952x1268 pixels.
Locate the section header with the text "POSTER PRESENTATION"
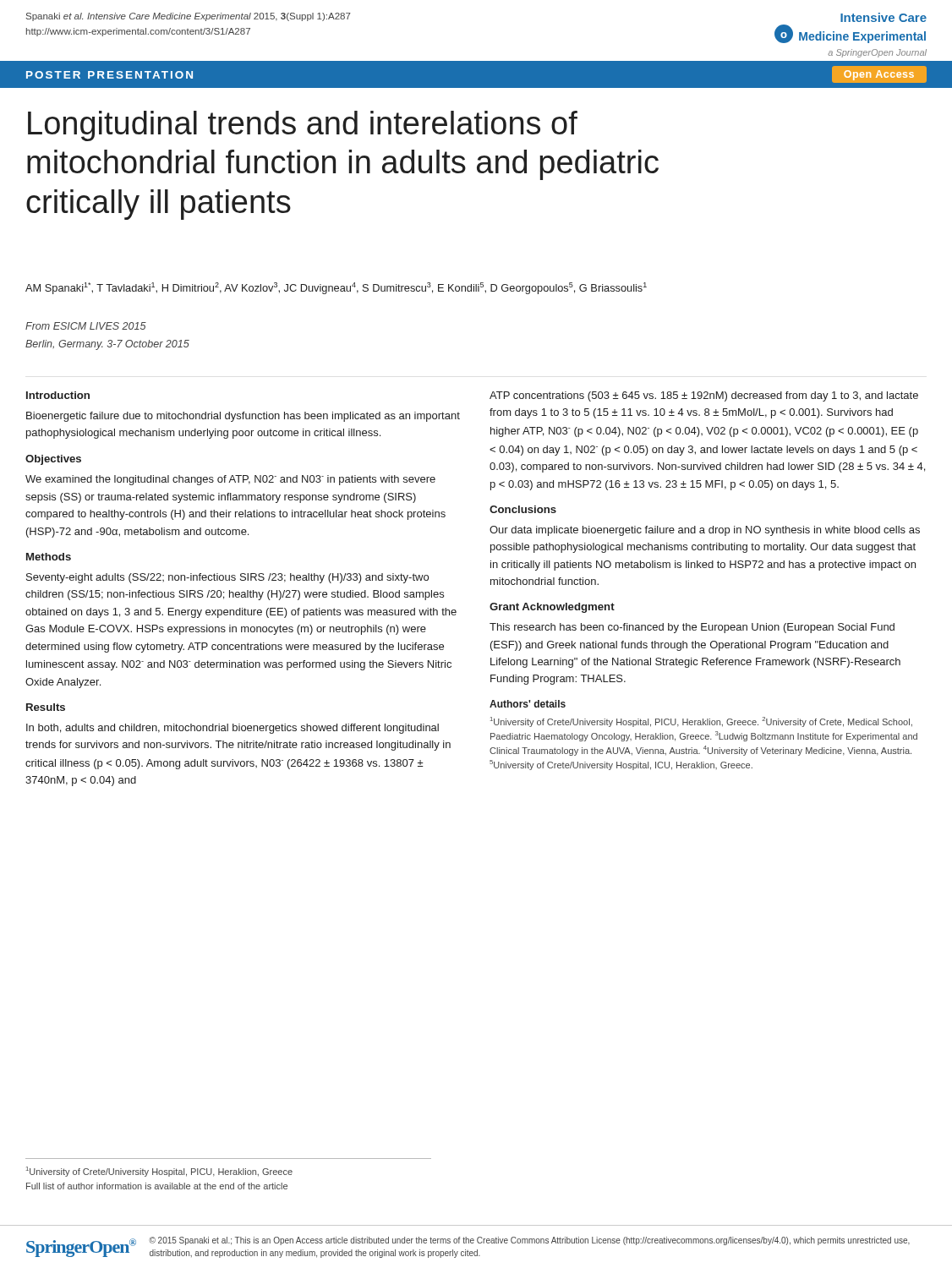110,74
